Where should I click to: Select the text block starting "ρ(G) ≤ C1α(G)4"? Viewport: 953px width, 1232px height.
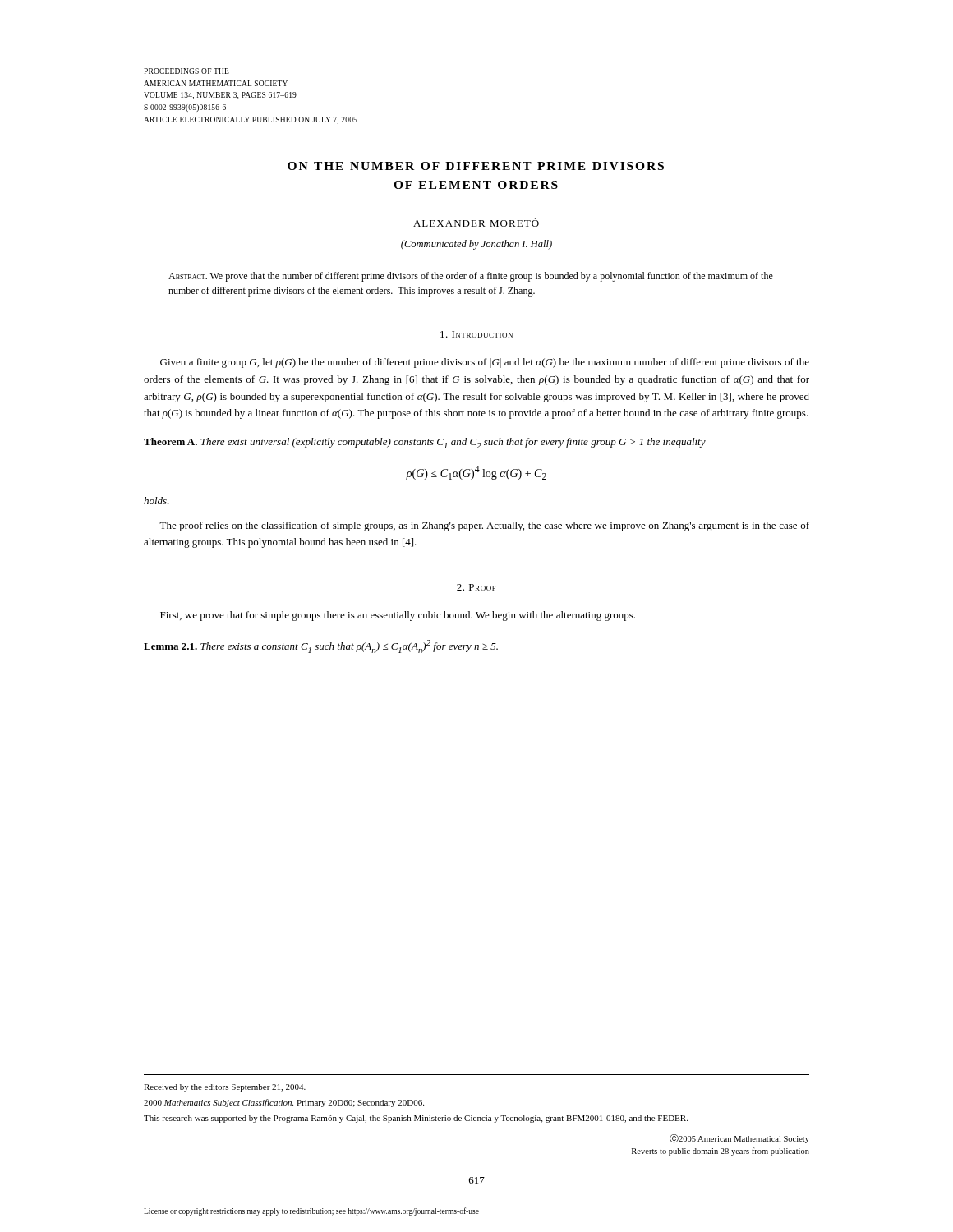(476, 473)
